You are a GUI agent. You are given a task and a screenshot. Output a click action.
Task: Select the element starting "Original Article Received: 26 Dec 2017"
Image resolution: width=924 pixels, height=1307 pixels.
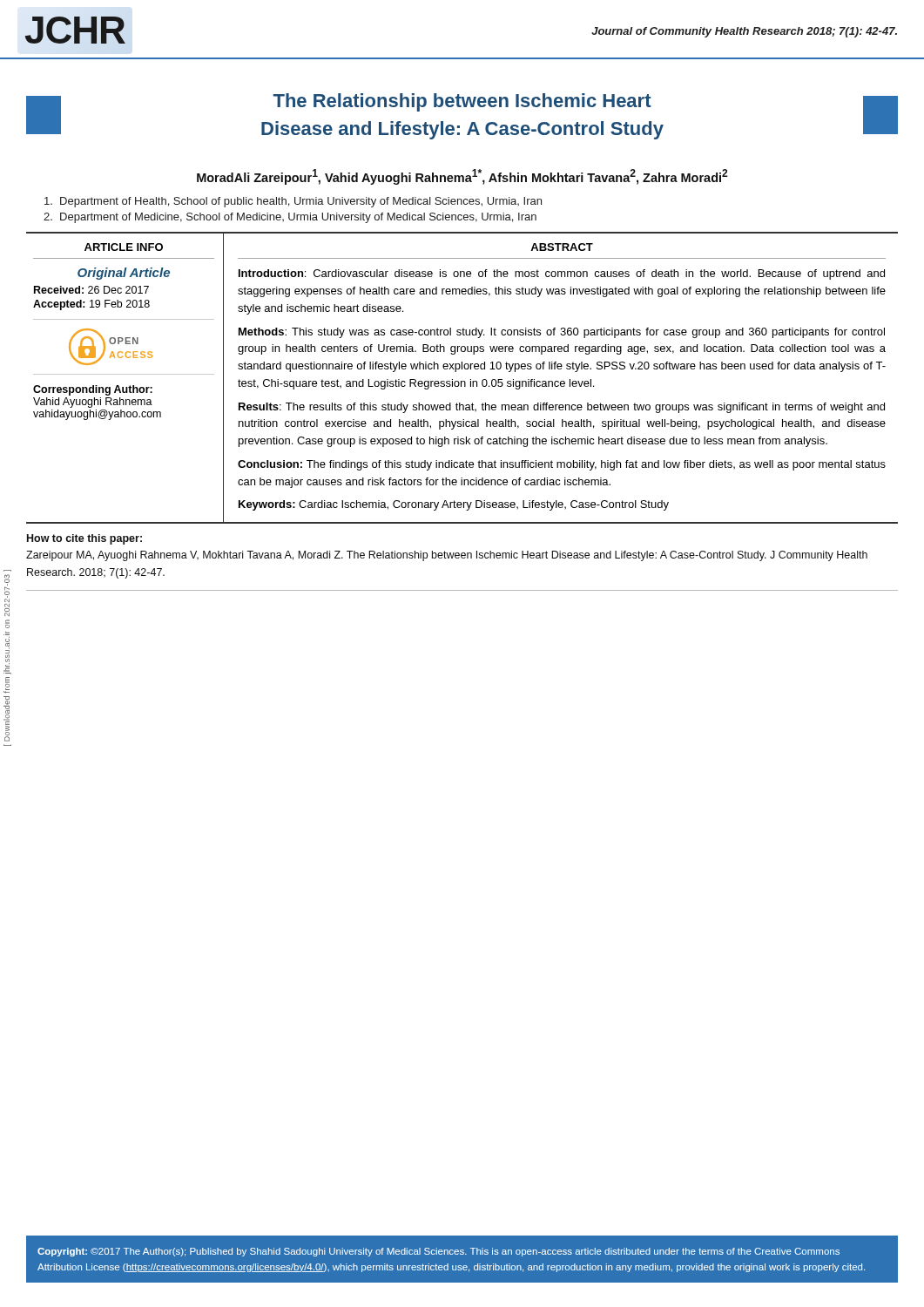(x=124, y=288)
